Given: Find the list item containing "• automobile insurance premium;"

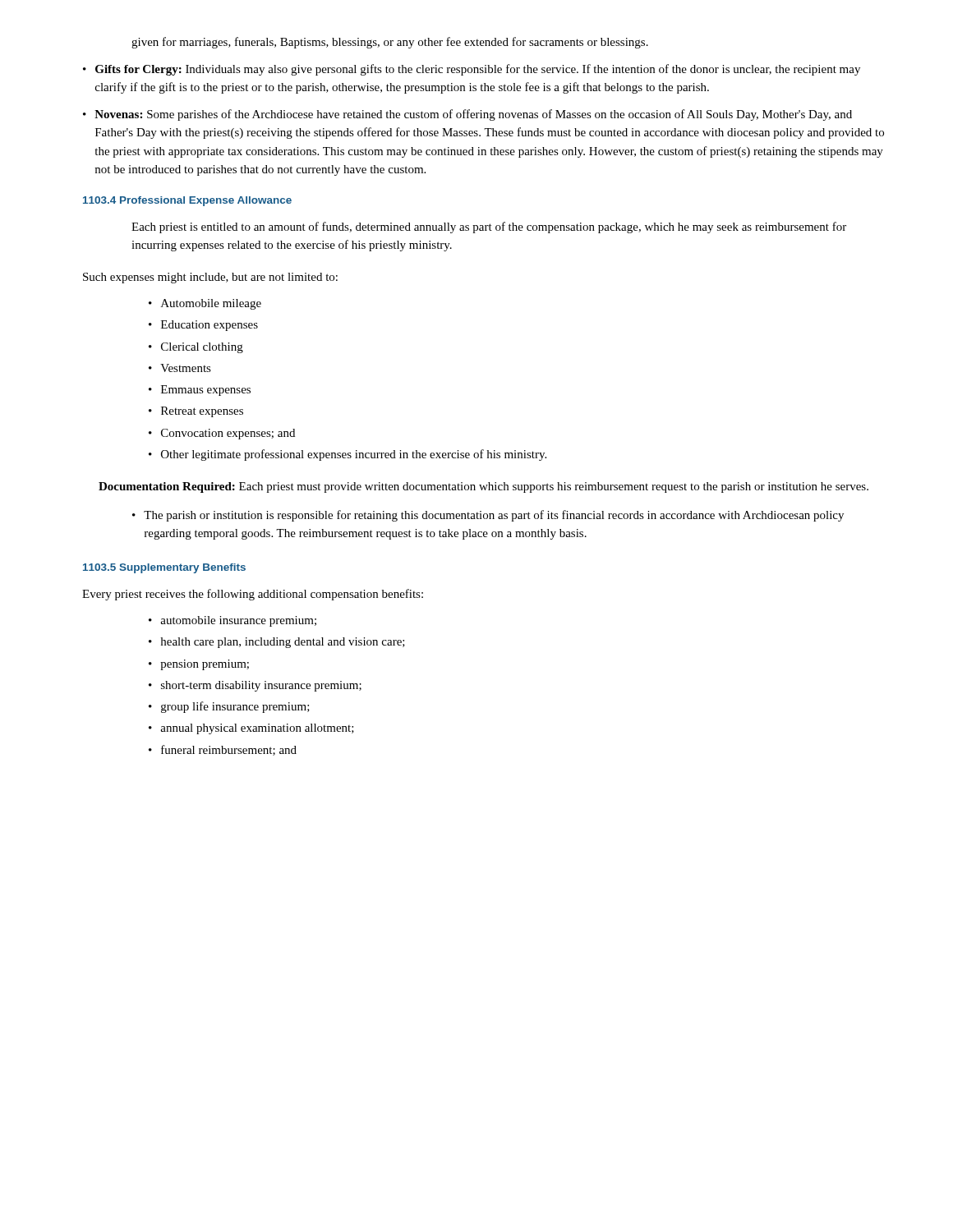Looking at the screenshot, I should (233, 621).
